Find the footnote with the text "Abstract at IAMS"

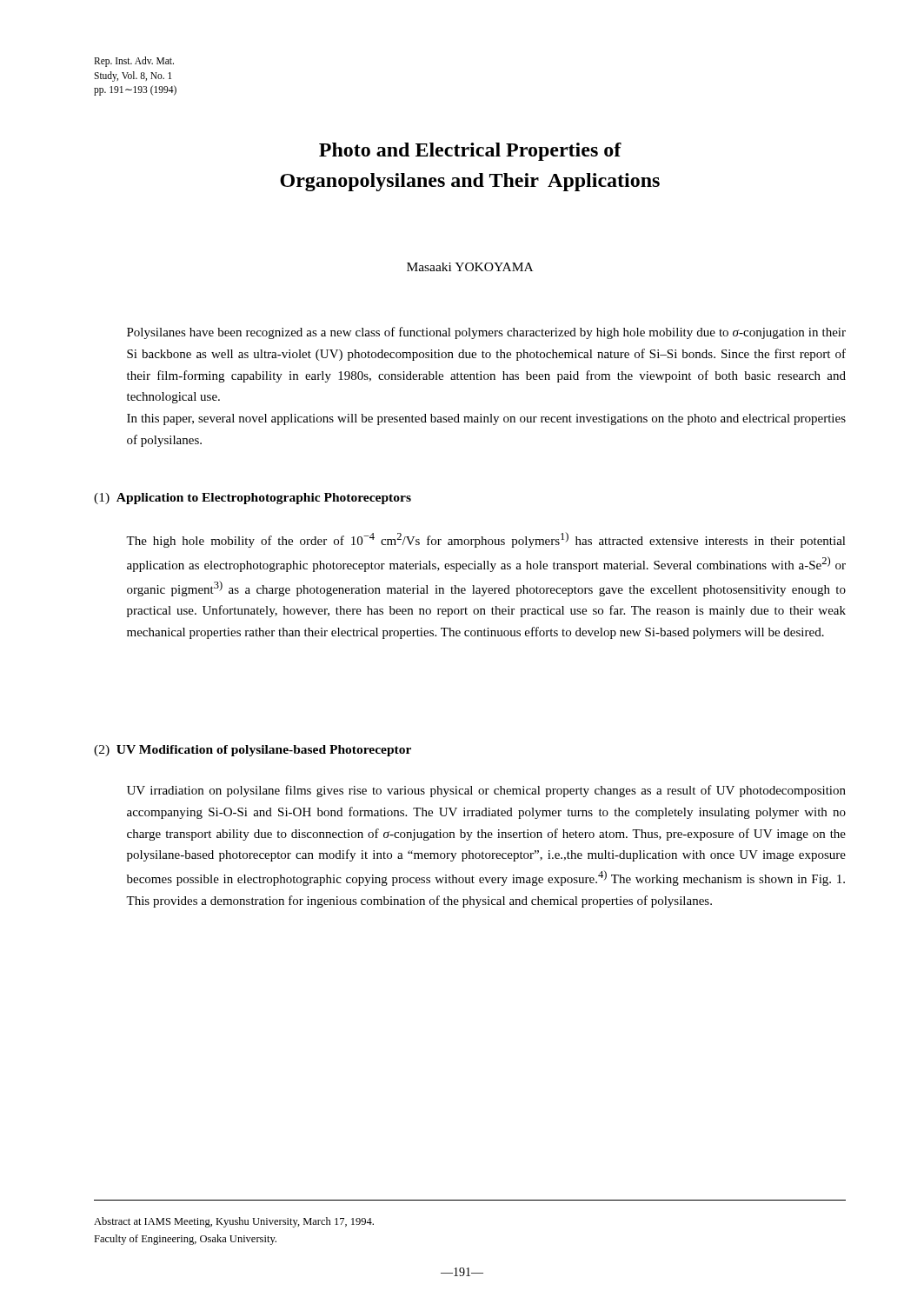tap(234, 1230)
